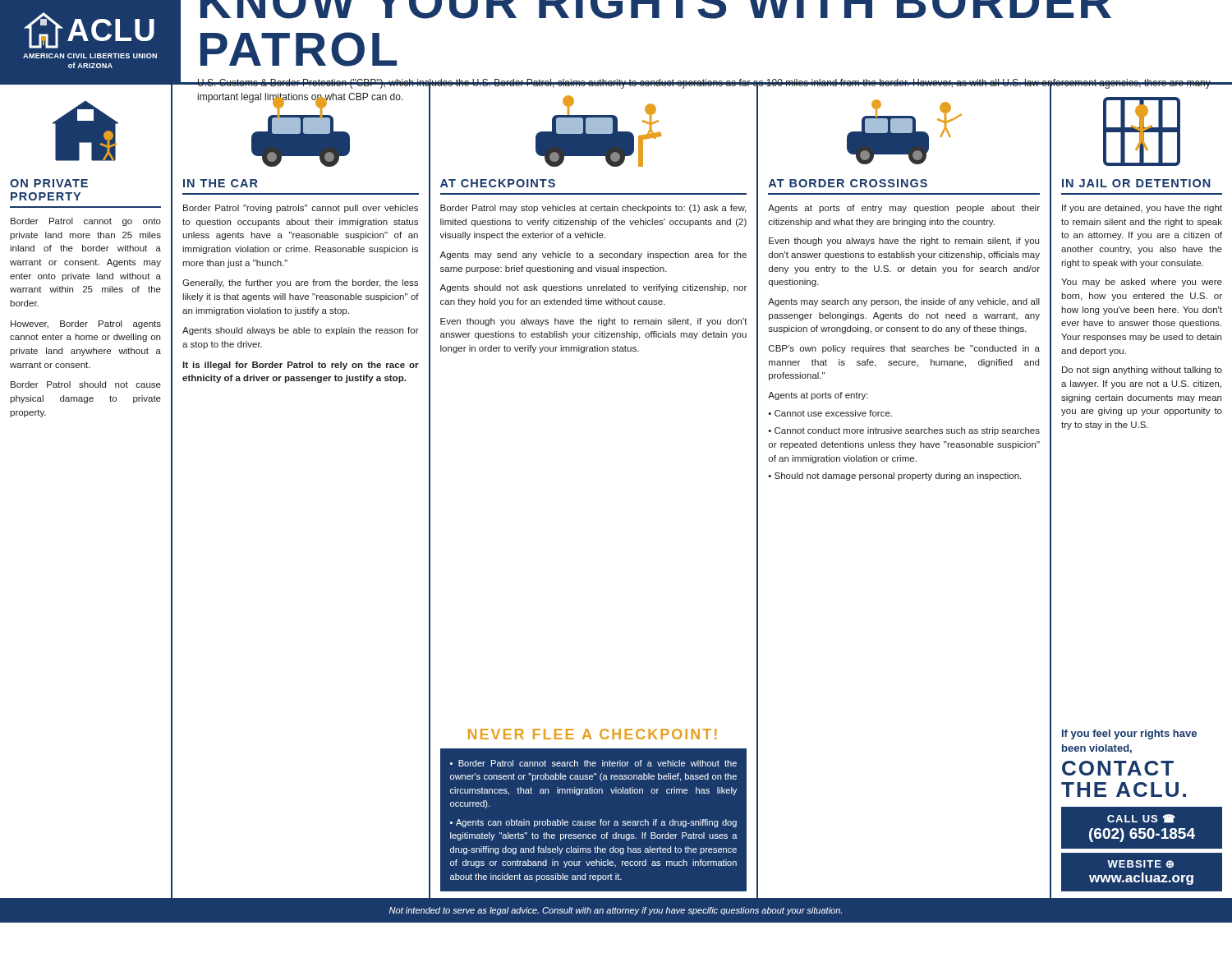
Task: Click on the block starting "ON PRIVATE PROPERTY"
Action: click(x=49, y=190)
